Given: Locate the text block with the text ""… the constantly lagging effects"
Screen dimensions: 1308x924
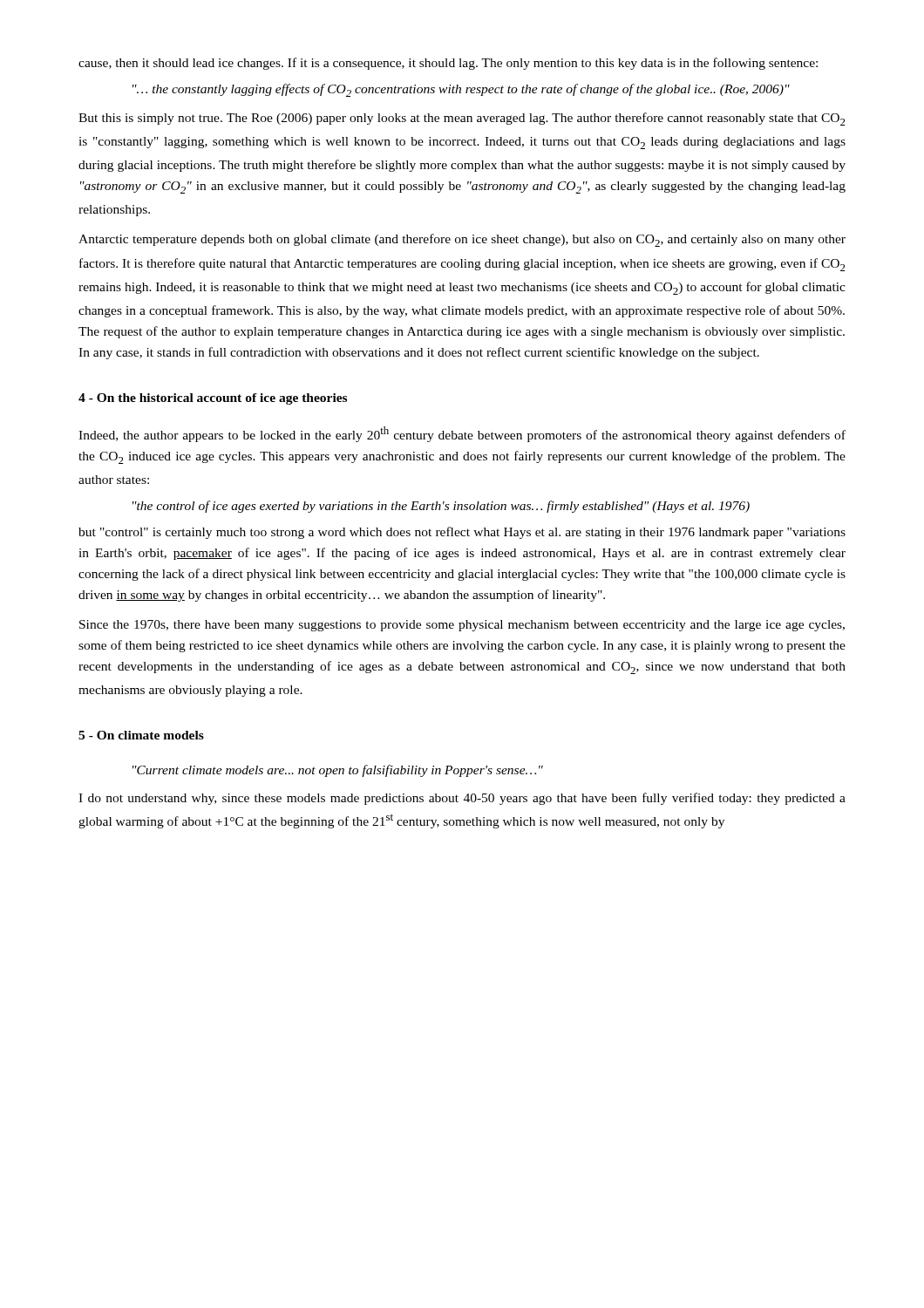Looking at the screenshot, I should pos(488,90).
